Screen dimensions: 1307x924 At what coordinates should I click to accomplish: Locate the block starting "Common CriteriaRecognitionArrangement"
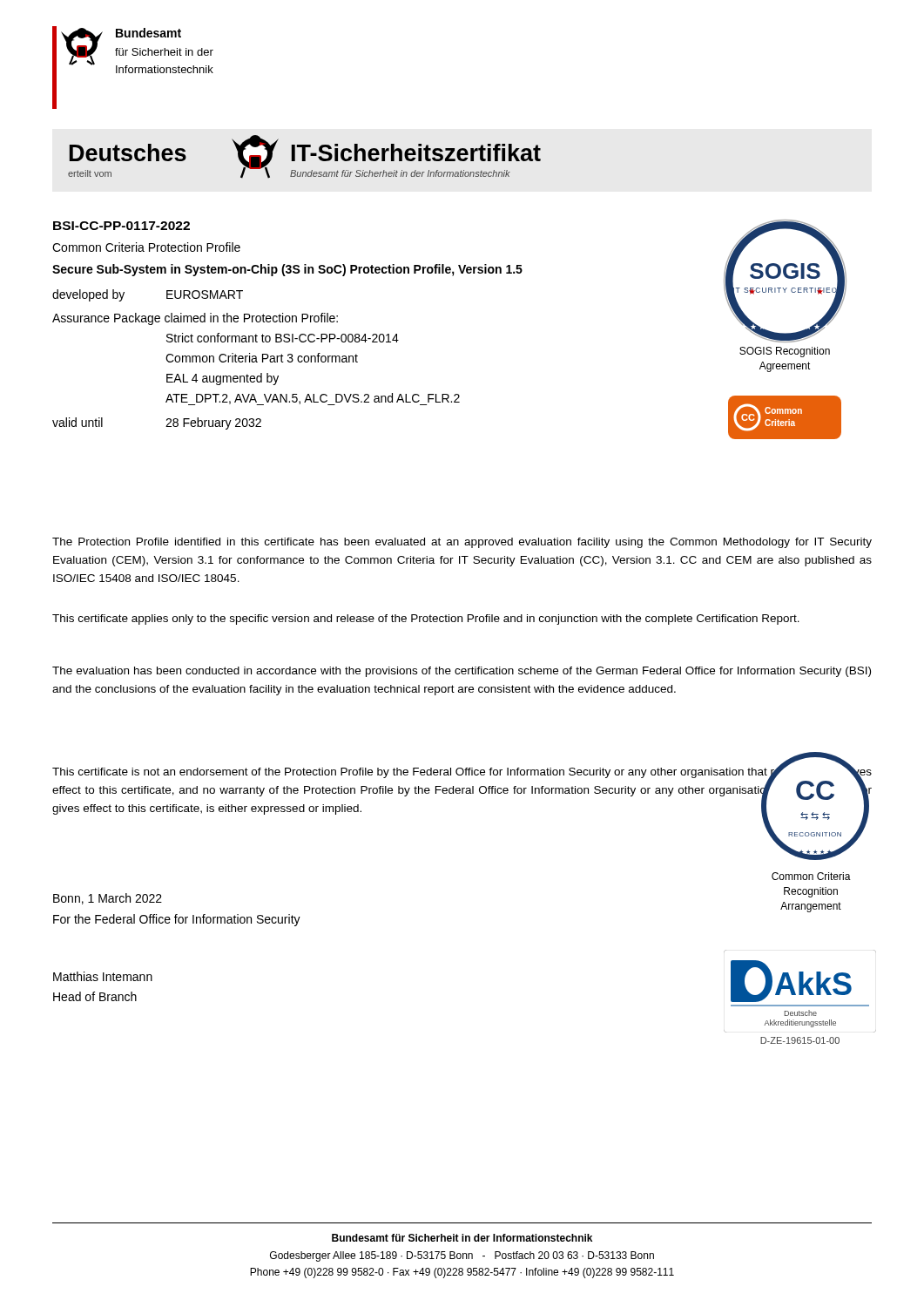click(811, 891)
